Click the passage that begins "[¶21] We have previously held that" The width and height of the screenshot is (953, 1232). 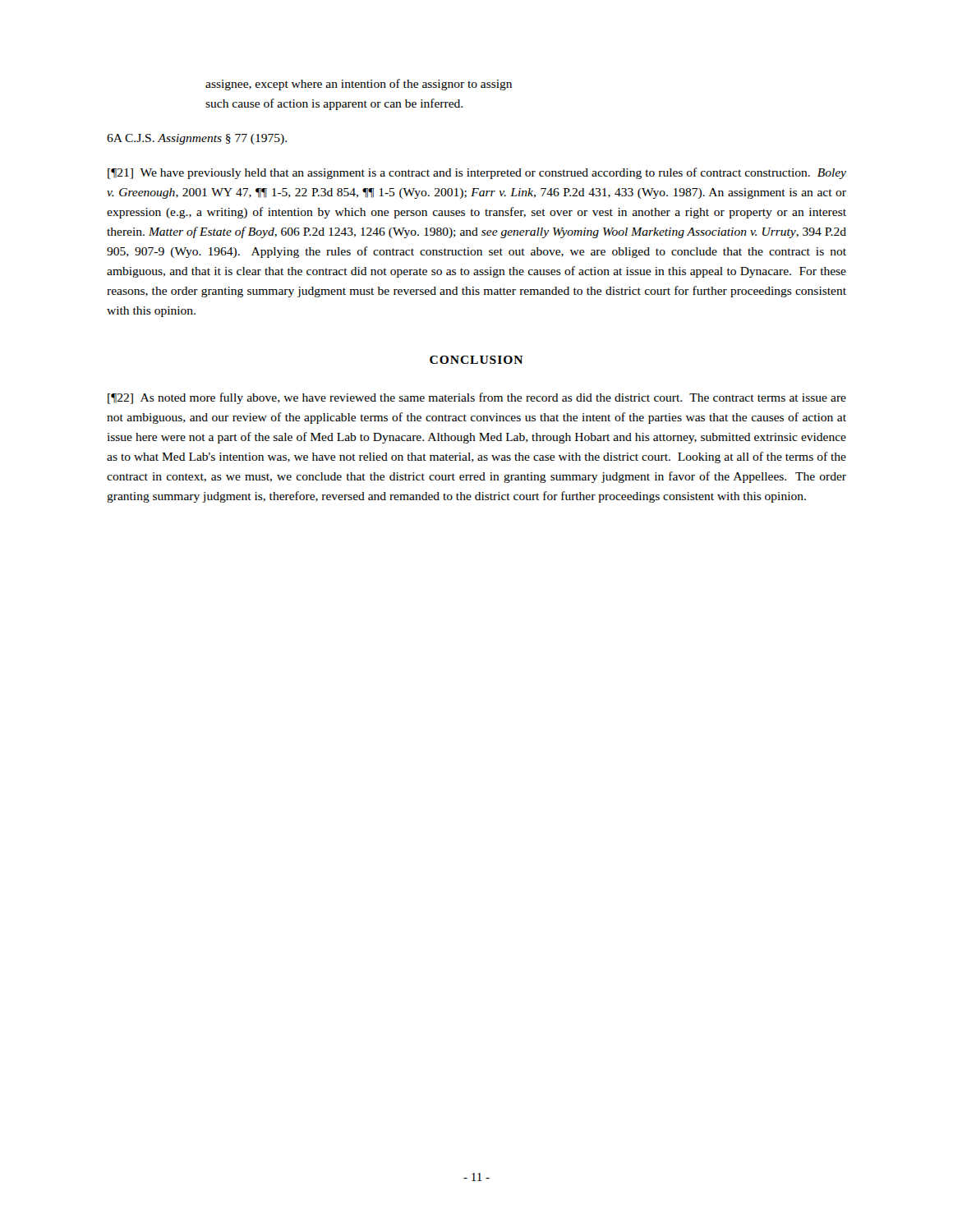[x=476, y=241]
